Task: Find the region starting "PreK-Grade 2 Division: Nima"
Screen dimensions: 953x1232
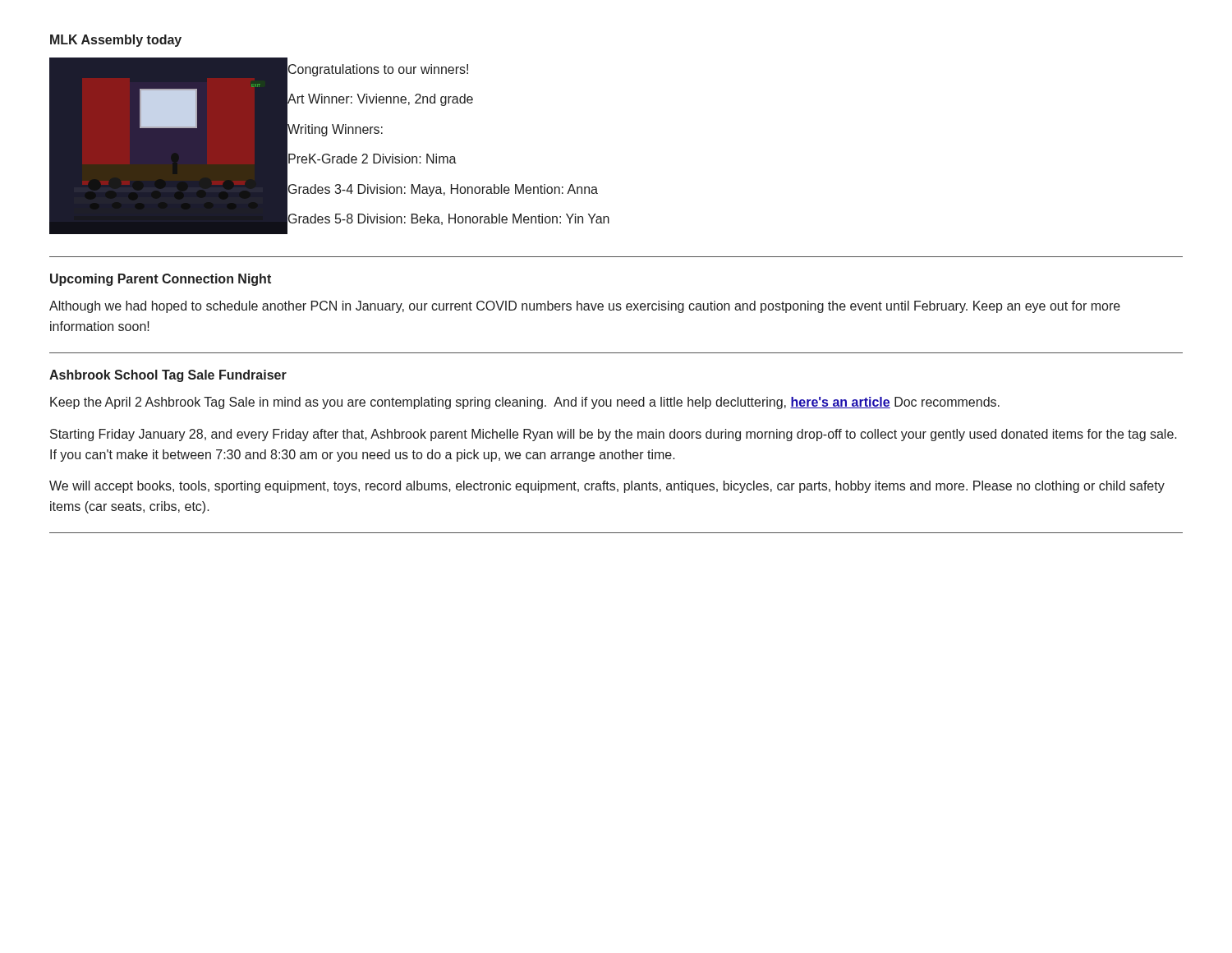Action: 449,160
